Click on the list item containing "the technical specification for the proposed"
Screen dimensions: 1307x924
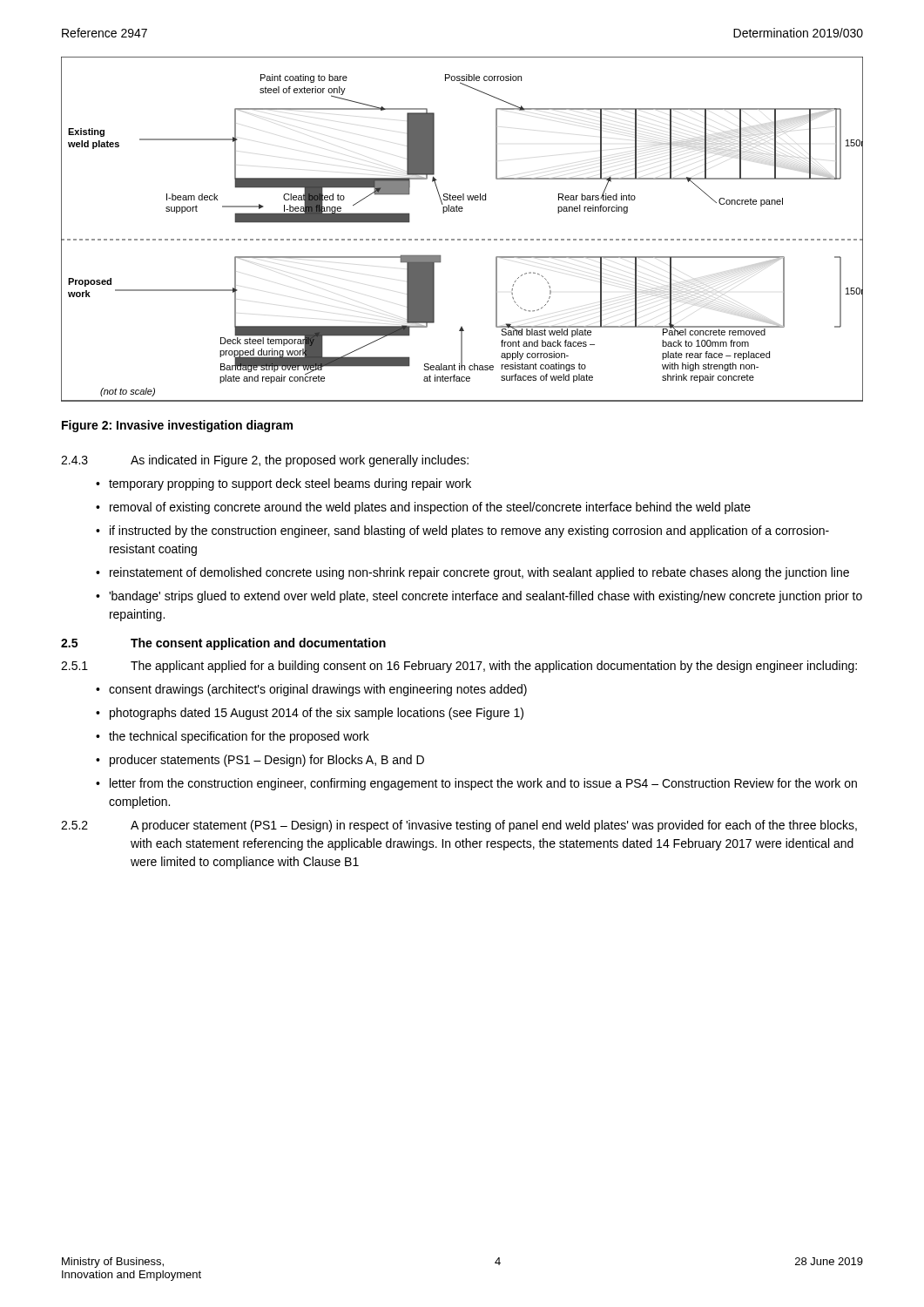pos(233,737)
